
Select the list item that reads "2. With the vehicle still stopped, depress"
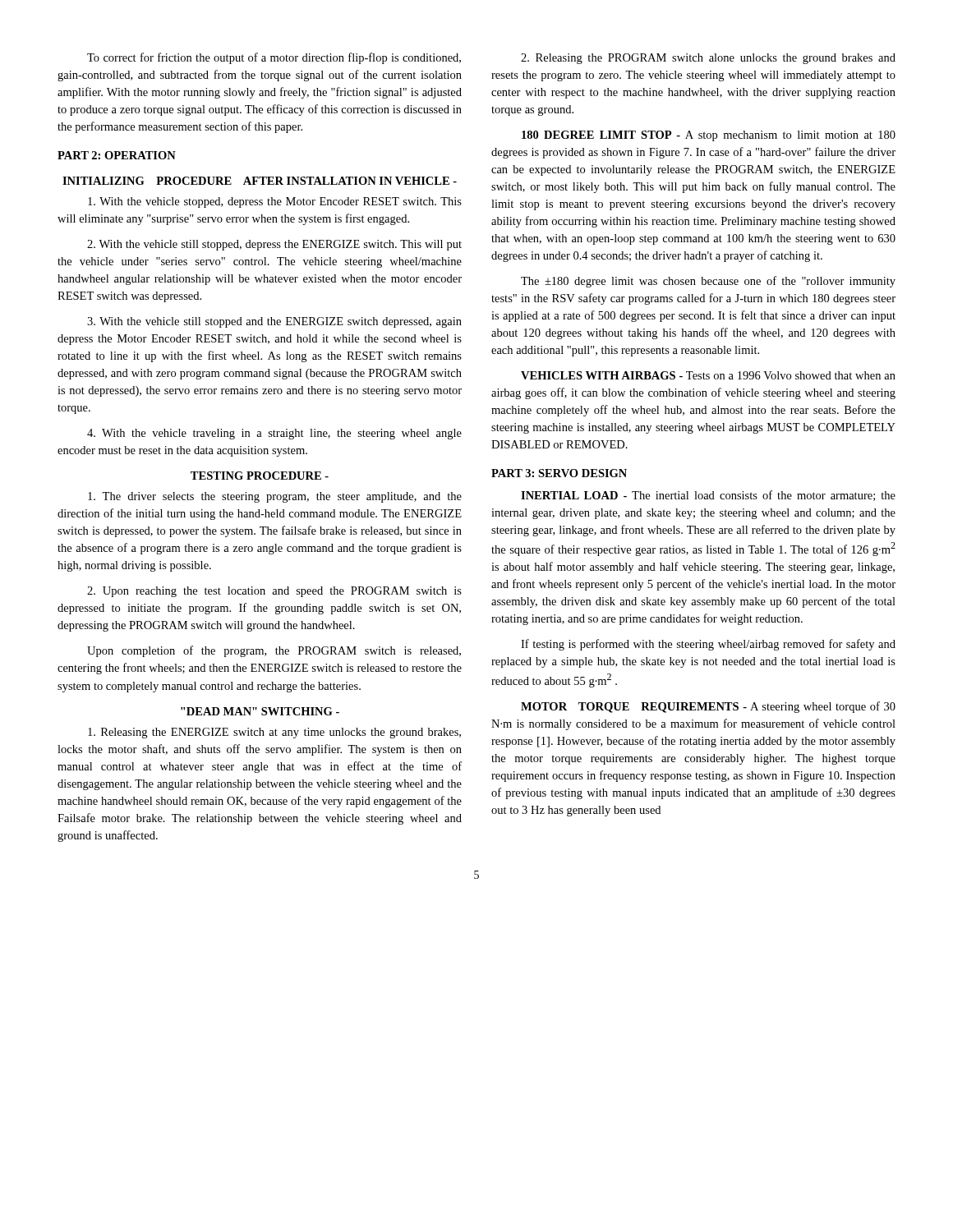260,270
